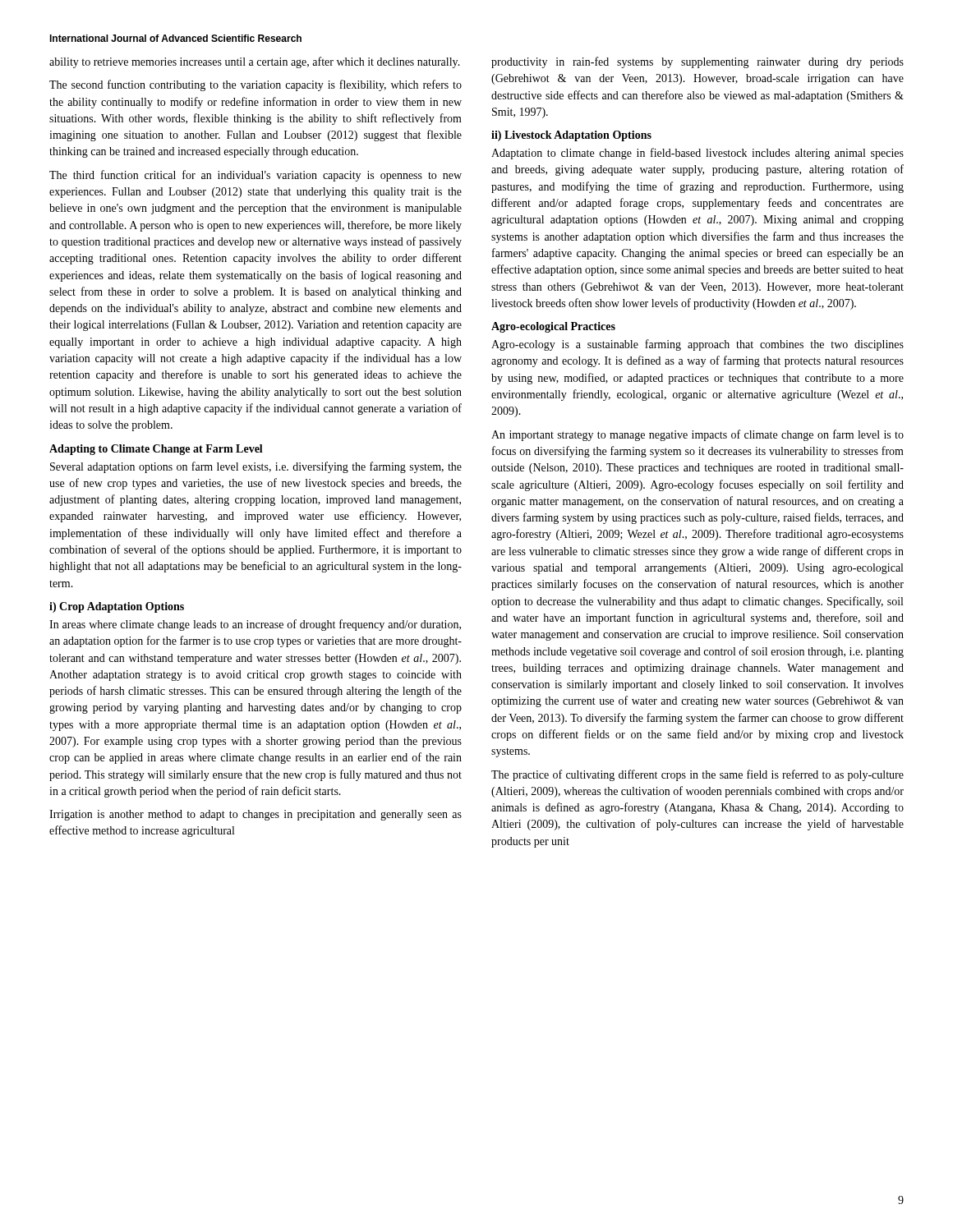Select the text block containing "Adaptation to climate change in field-based"
This screenshot has width=953, height=1232.
point(698,229)
